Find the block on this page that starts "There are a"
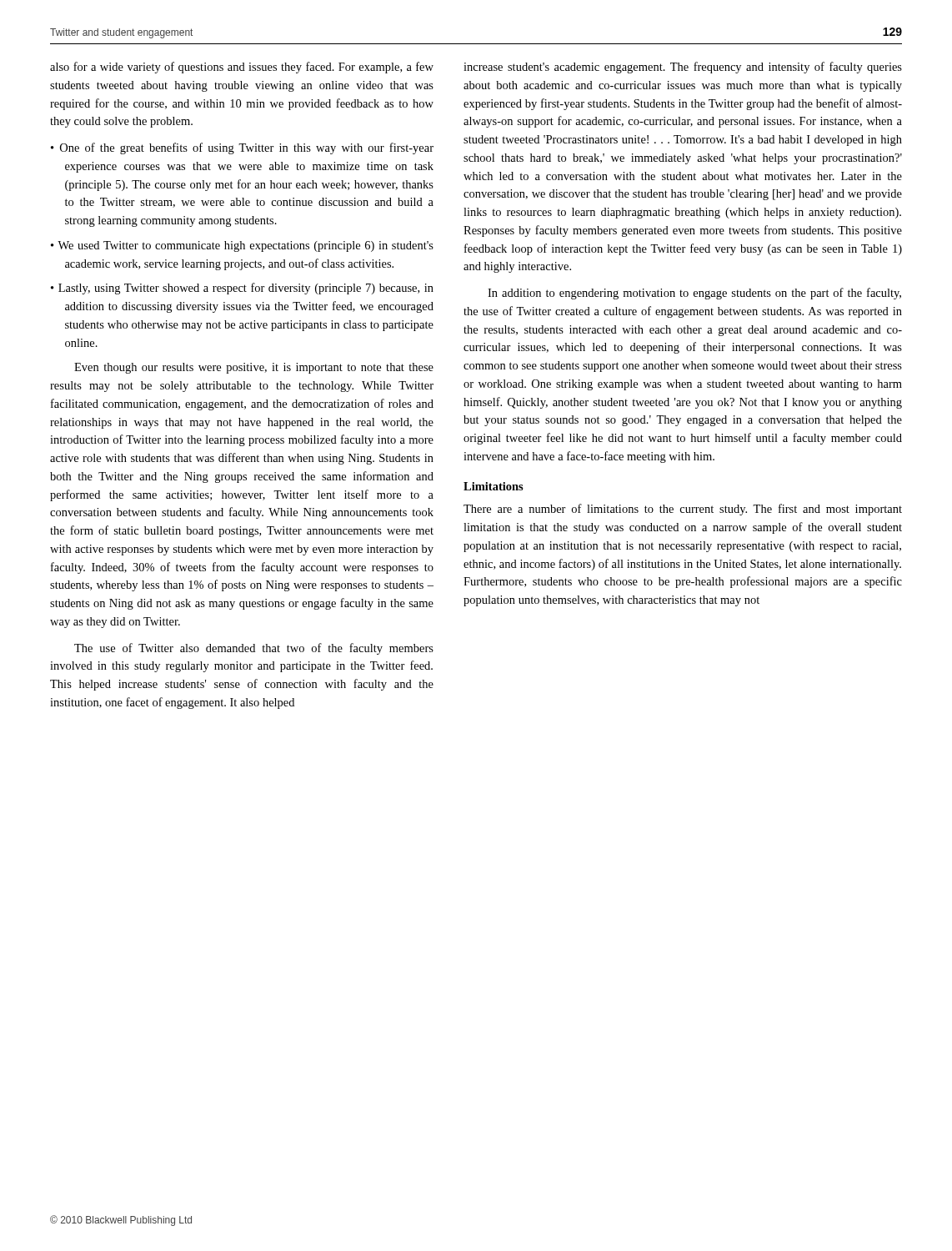This screenshot has height=1251, width=952. tap(683, 554)
